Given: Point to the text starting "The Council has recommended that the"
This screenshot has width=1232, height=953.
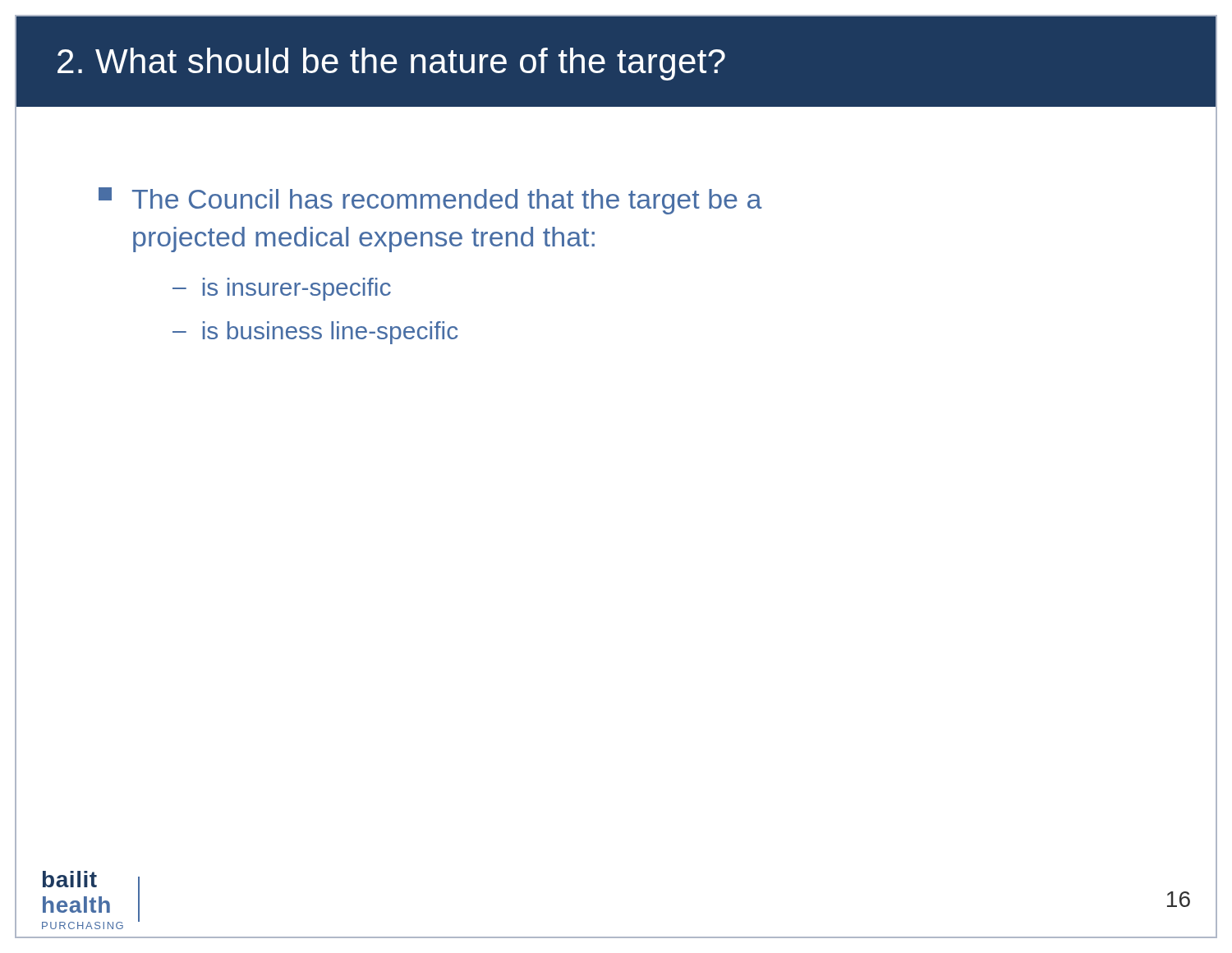Looking at the screenshot, I should coord(430,218).
